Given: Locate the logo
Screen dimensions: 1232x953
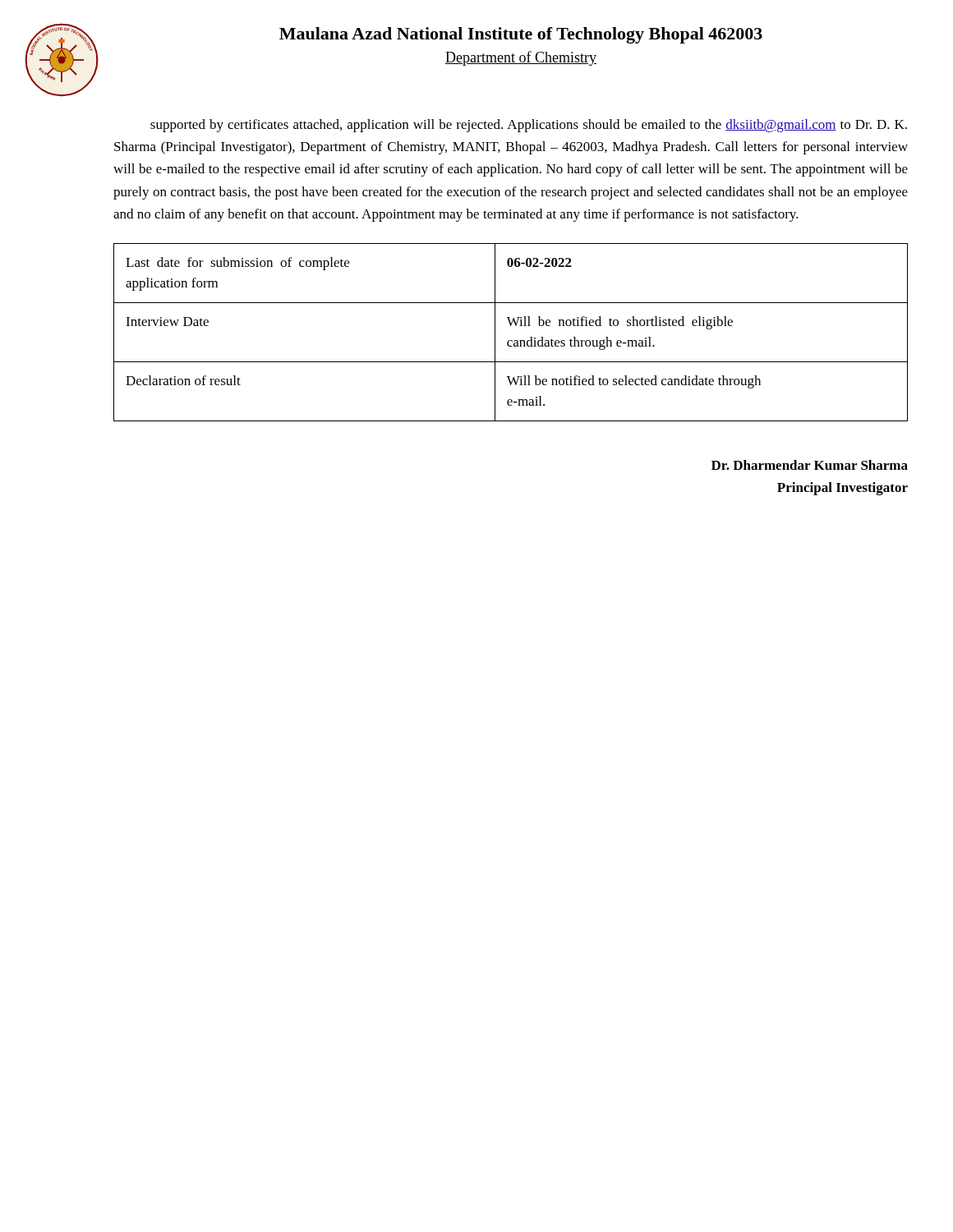Looking at the screenshot, I should (x=62, y=60).
